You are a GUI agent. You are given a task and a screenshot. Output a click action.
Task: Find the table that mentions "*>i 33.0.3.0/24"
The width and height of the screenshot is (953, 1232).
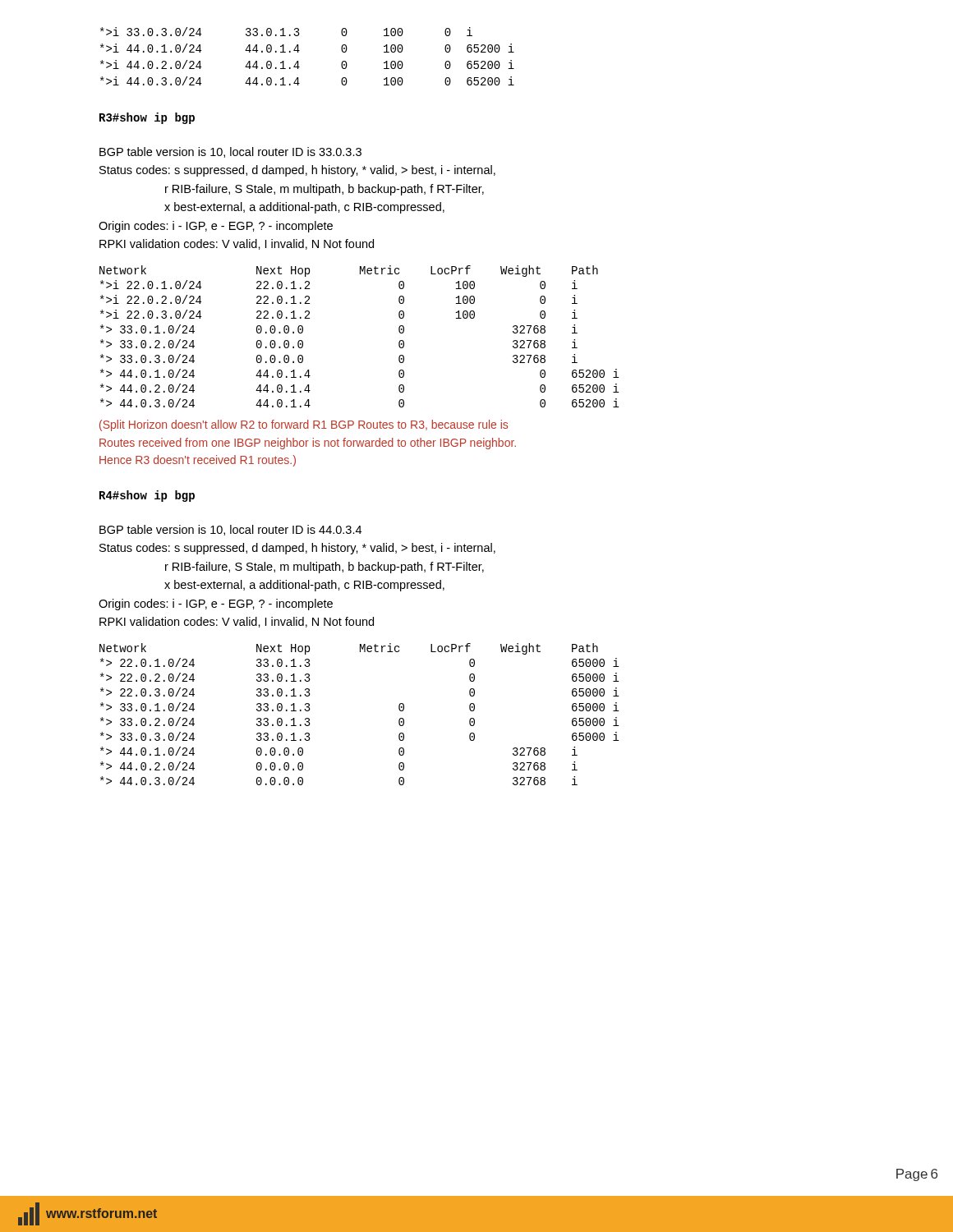(501, 57)
